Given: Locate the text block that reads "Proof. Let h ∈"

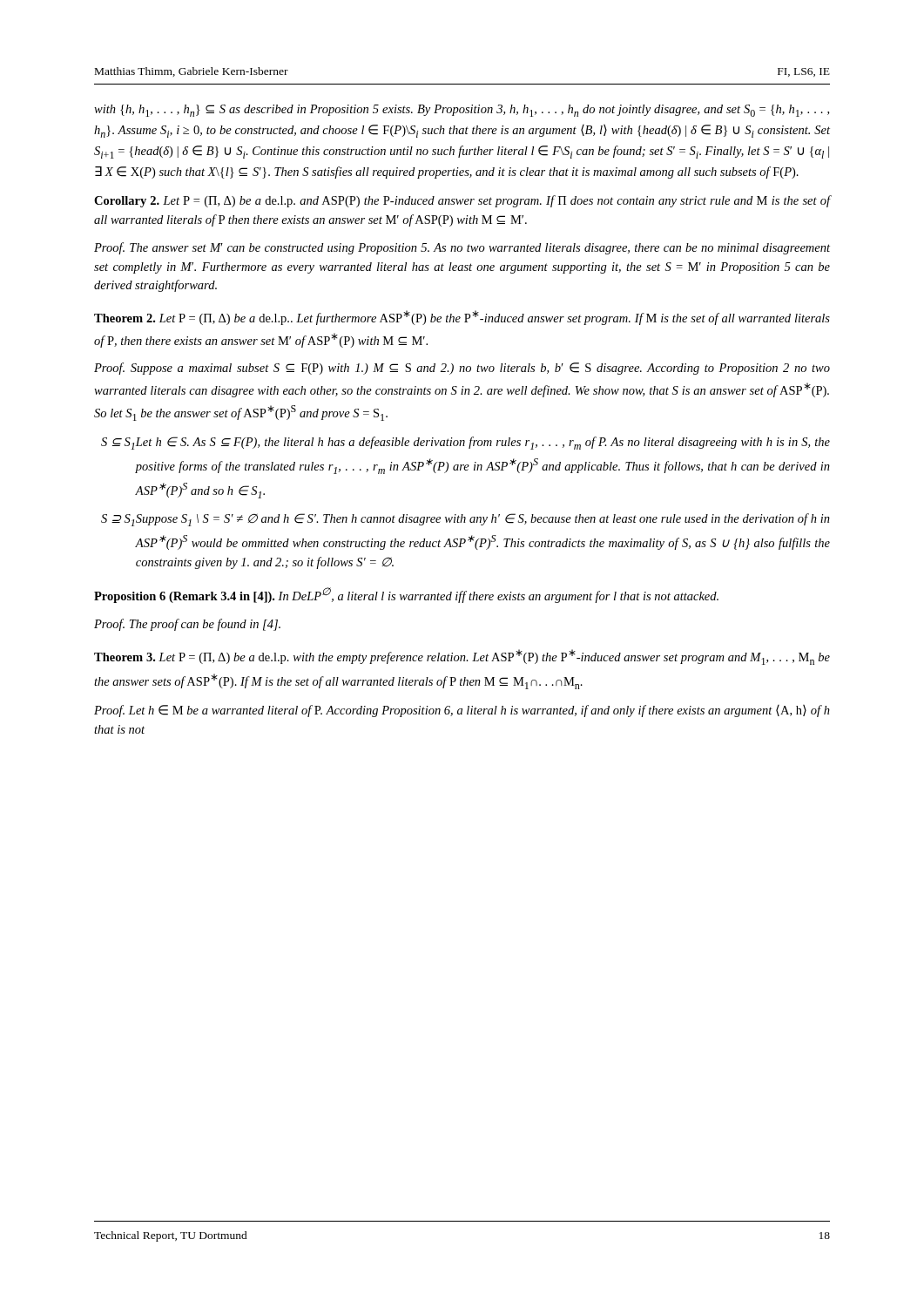Looking at the screenshot, I should pos(462,721).
